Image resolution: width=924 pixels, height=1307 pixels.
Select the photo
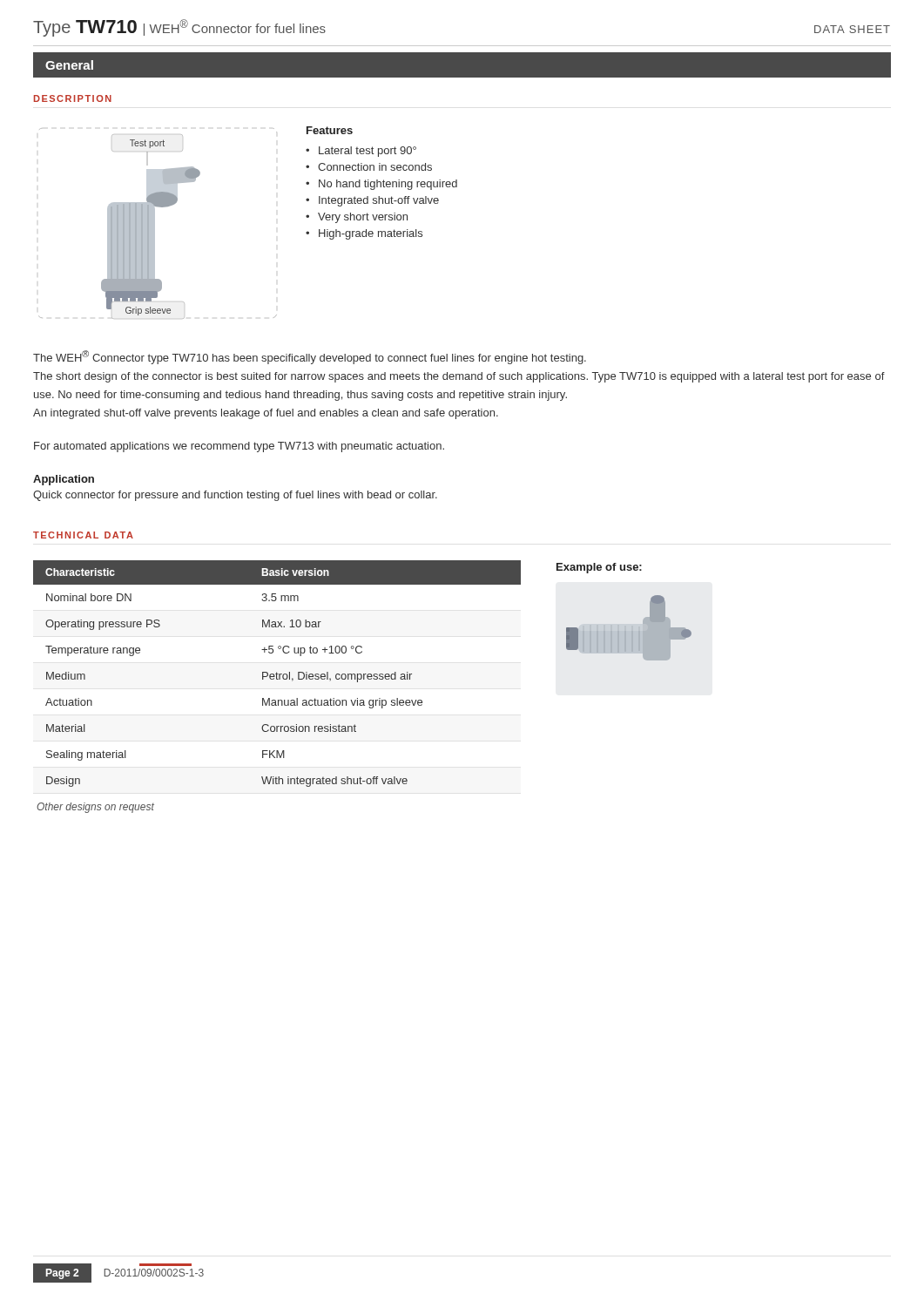[634, 639]
